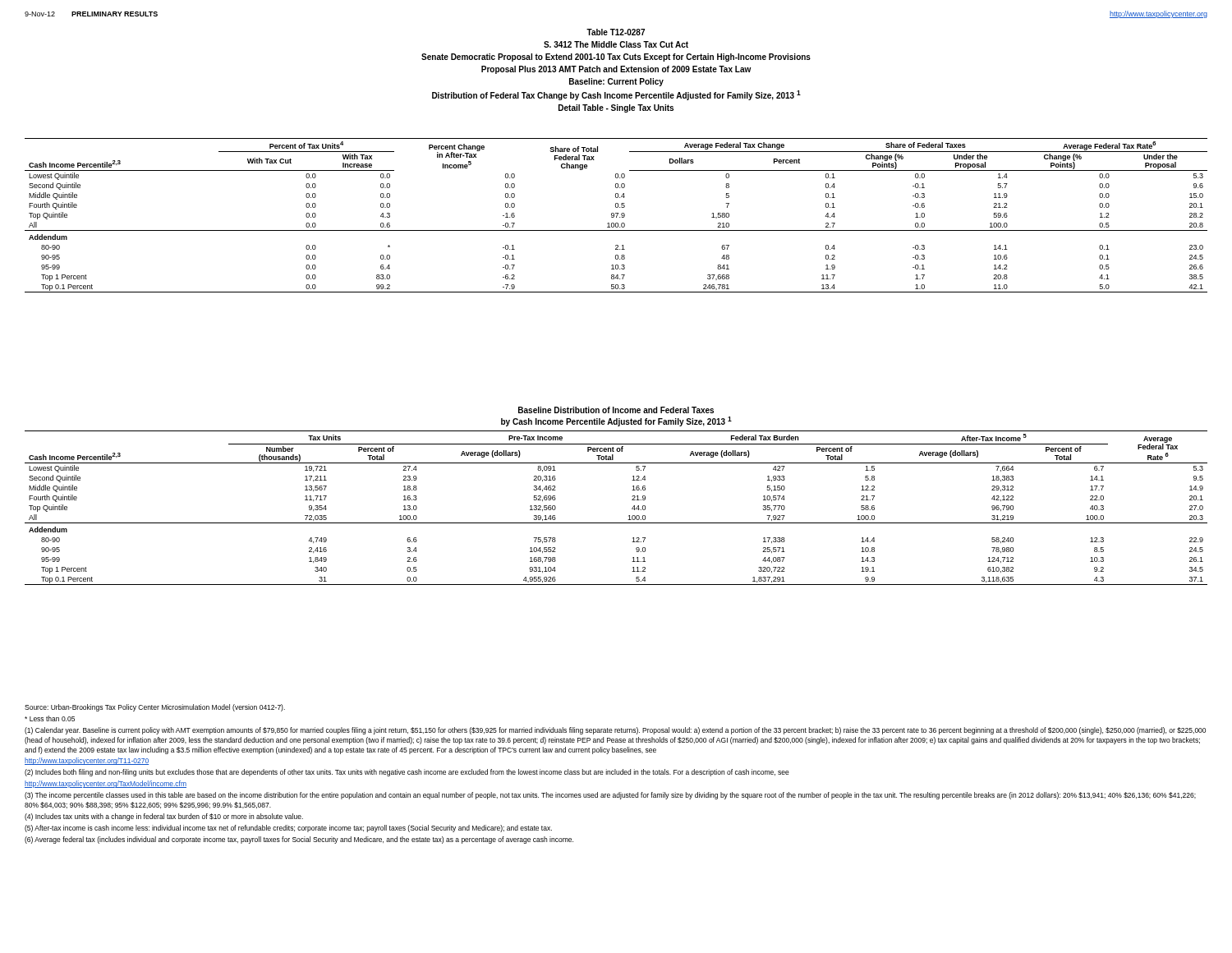Screen dimensions: 953x1232
Task: Find a caption
Action: coord(616,416)
